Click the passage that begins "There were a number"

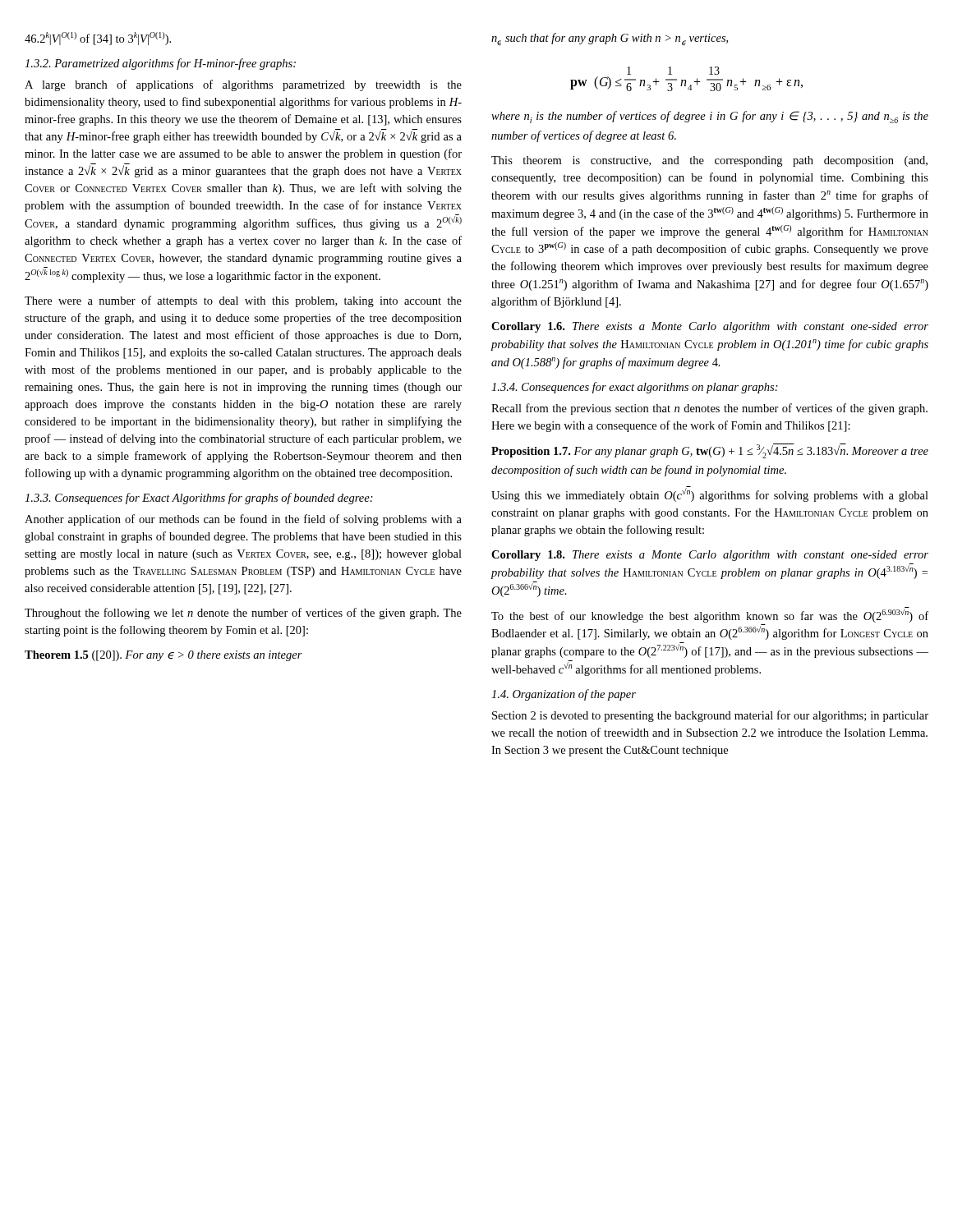[x=243, y=387]
